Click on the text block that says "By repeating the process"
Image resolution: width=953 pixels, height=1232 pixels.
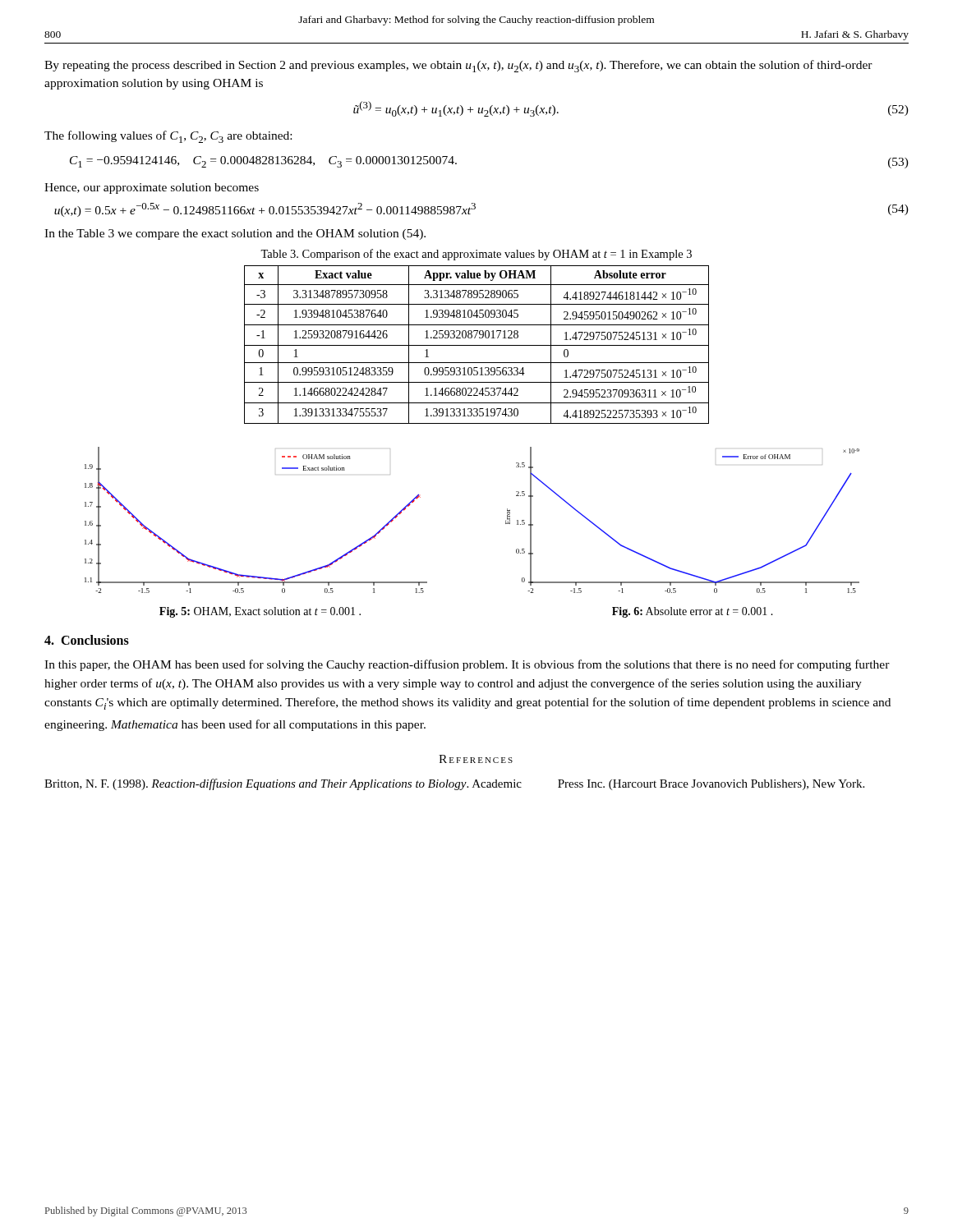[x=458, y=74]
